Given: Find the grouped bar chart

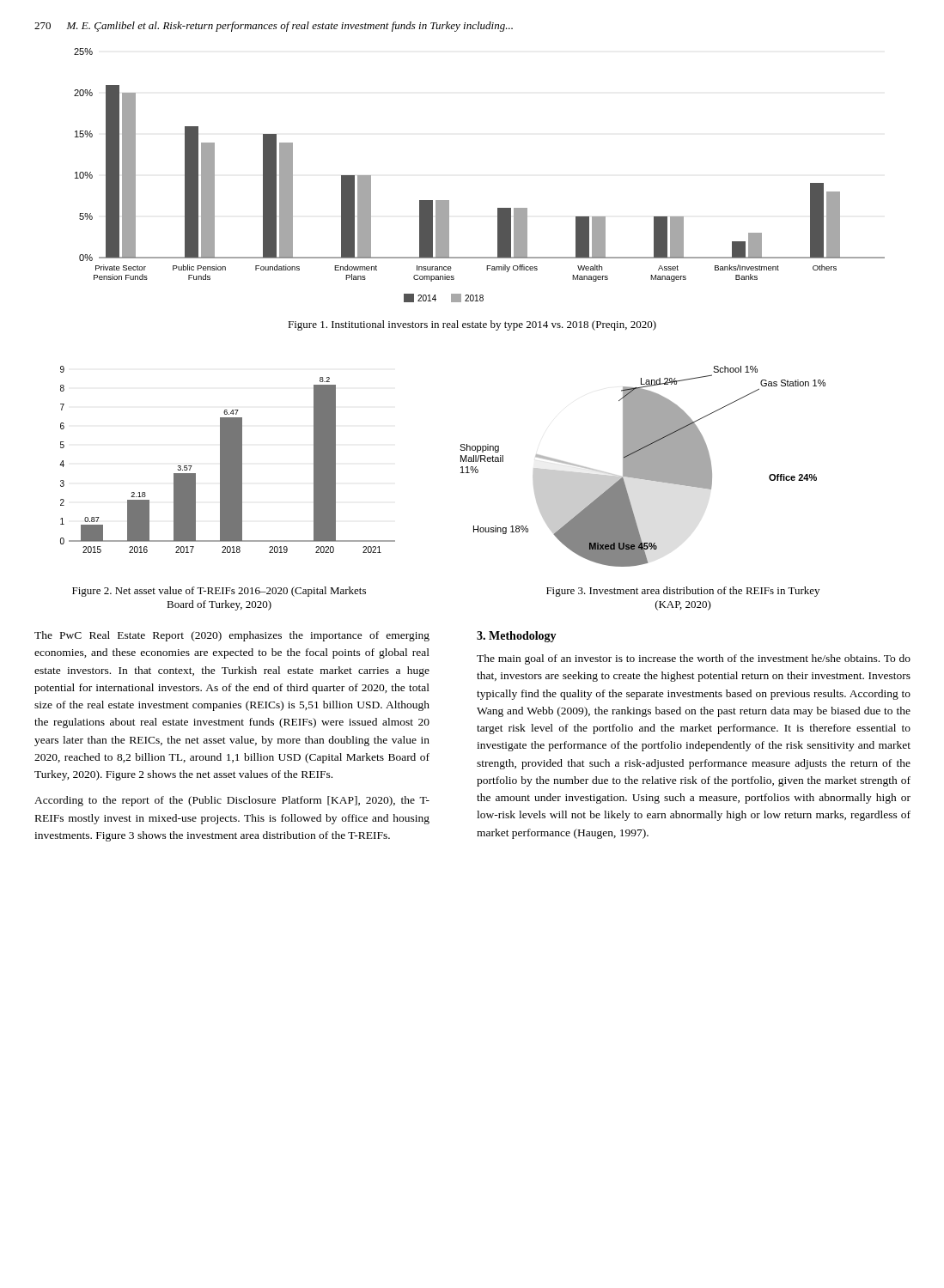Looking at the screenshot, I should (x=472, y=176).
